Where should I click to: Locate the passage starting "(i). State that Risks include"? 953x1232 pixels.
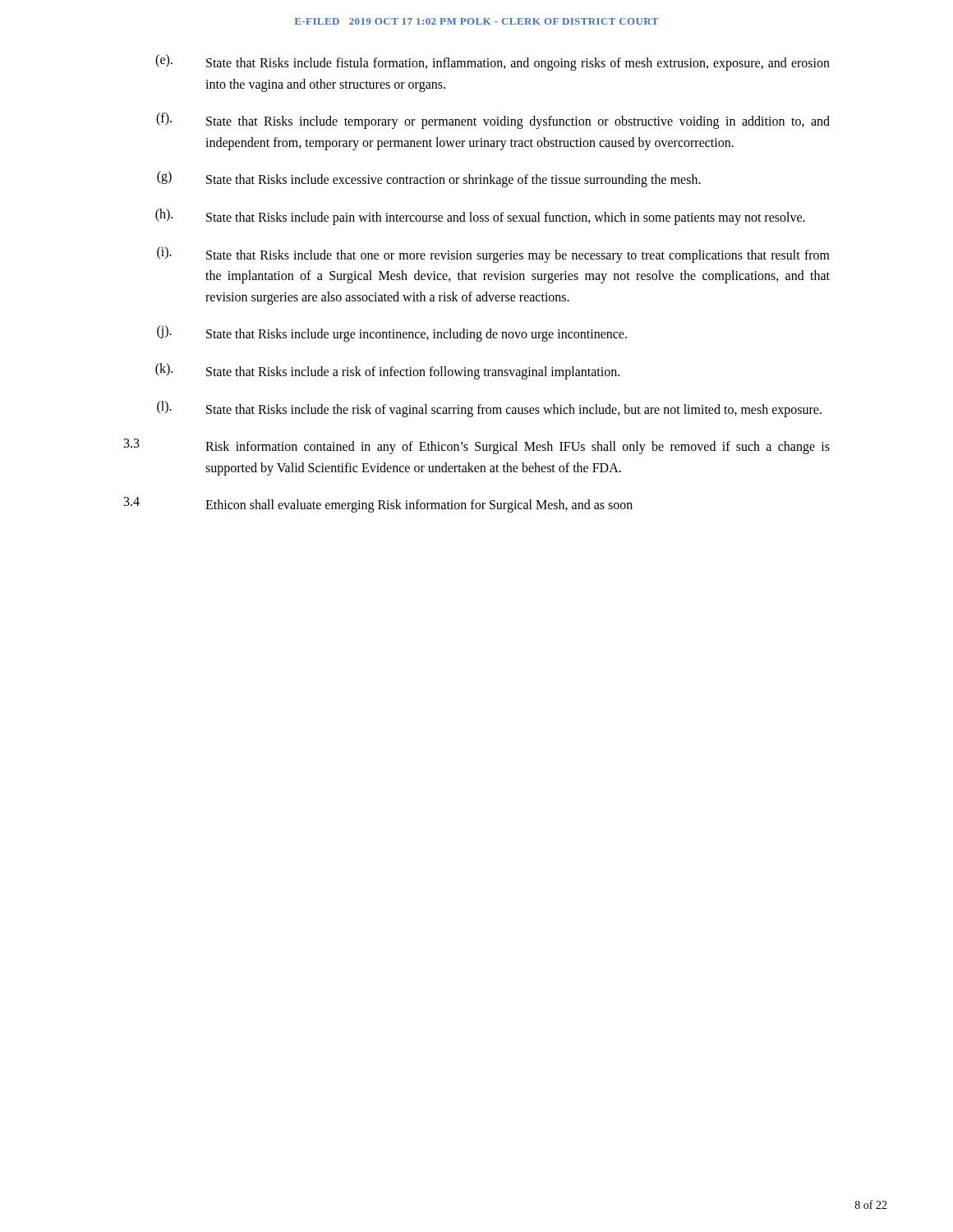pos(476,276)
